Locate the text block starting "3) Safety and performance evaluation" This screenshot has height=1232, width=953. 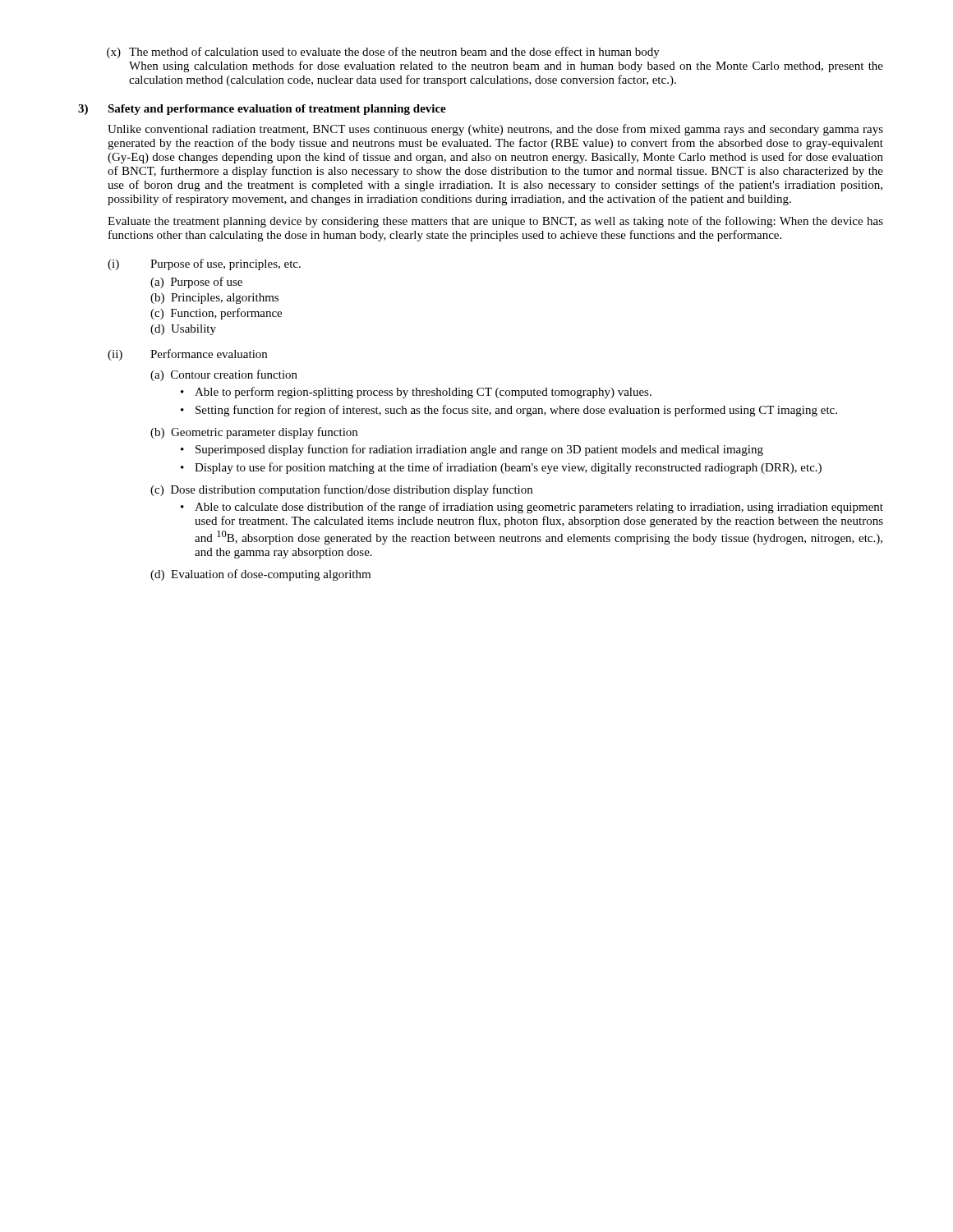pyautogui.click(x=262, y=109)
